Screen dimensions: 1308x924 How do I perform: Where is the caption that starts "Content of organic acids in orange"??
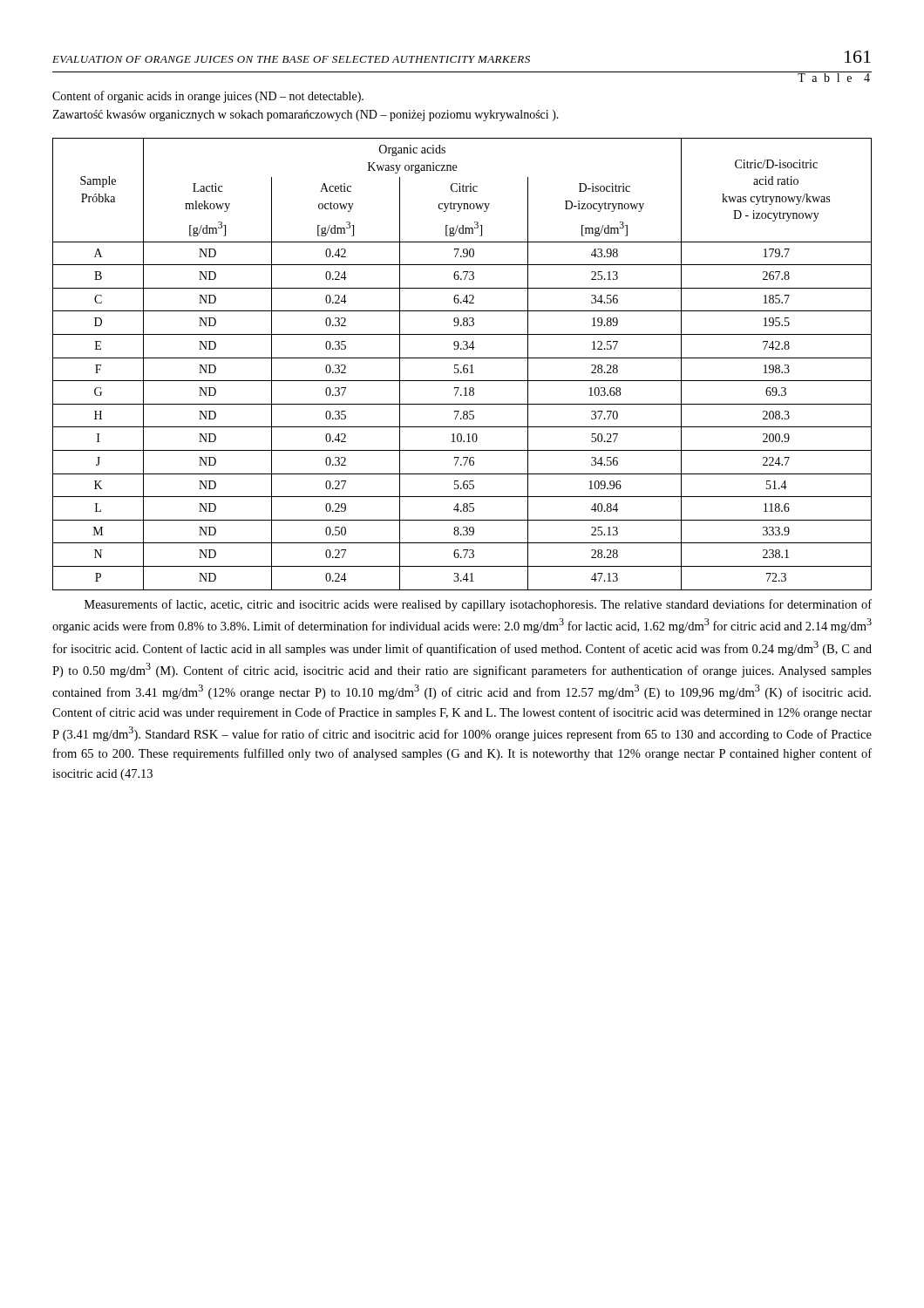pos(306,106)
